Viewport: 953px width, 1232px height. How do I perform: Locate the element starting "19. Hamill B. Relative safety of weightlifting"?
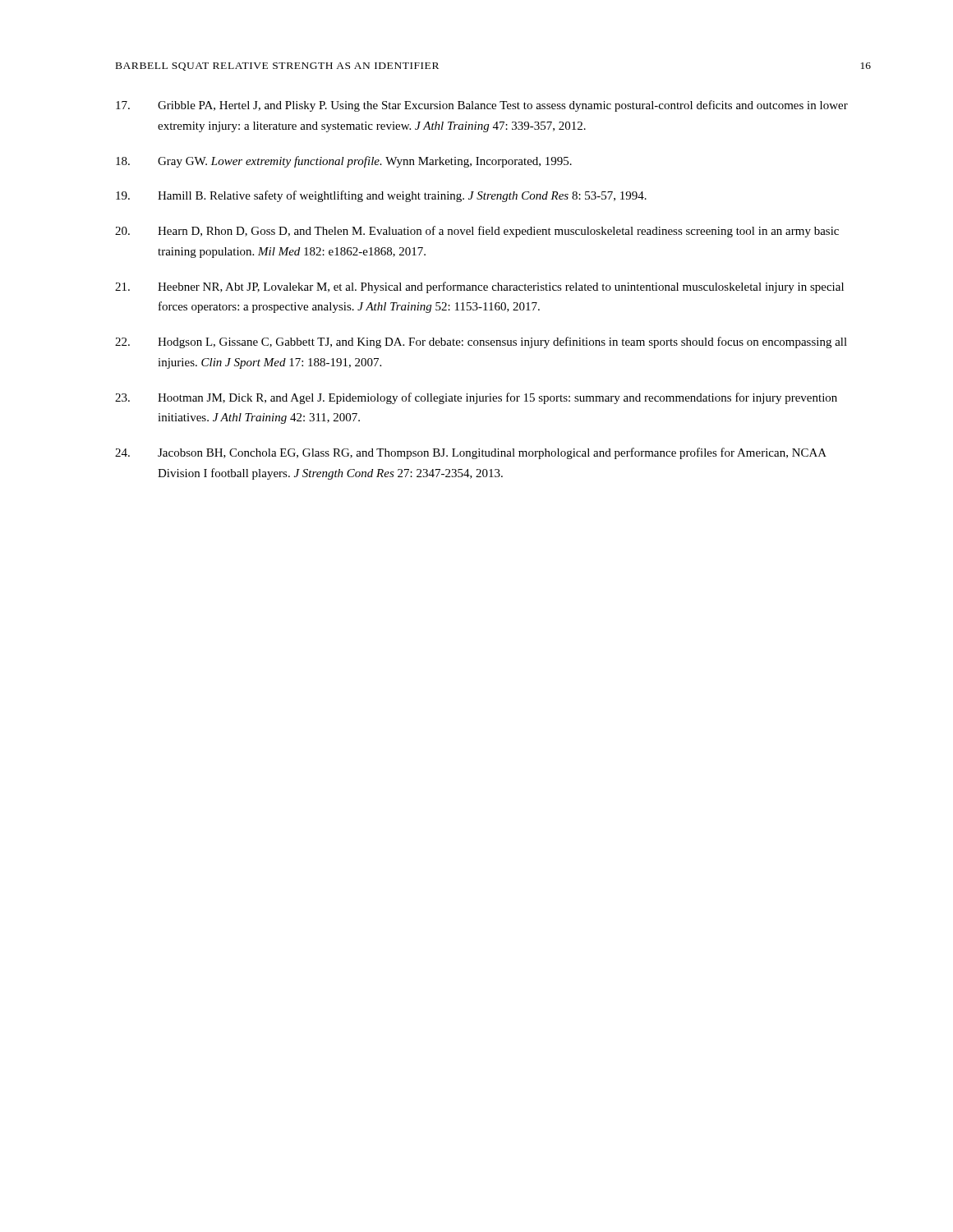(493, 196)
